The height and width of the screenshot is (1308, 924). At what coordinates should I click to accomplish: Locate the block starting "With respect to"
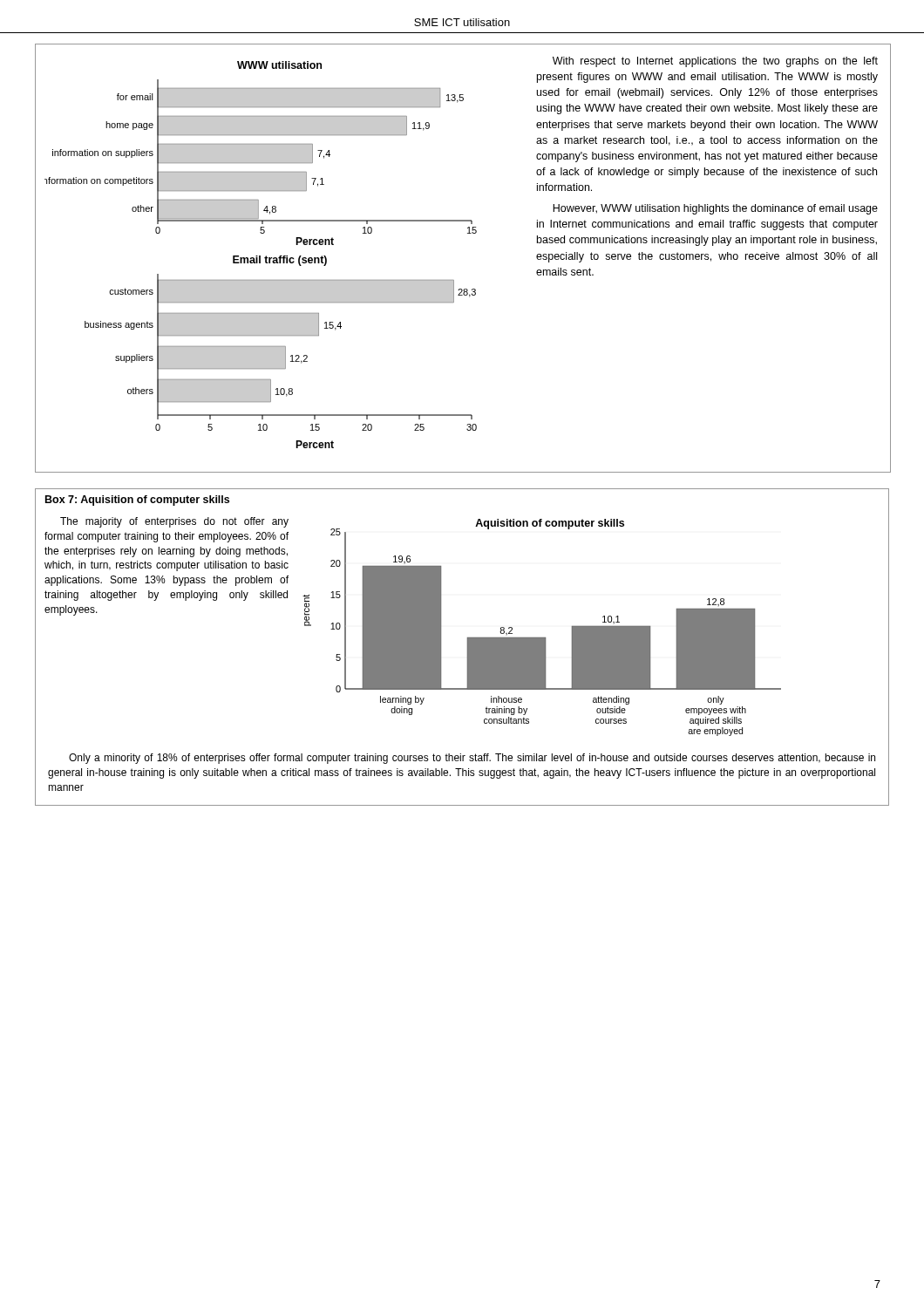coord(707,166)
